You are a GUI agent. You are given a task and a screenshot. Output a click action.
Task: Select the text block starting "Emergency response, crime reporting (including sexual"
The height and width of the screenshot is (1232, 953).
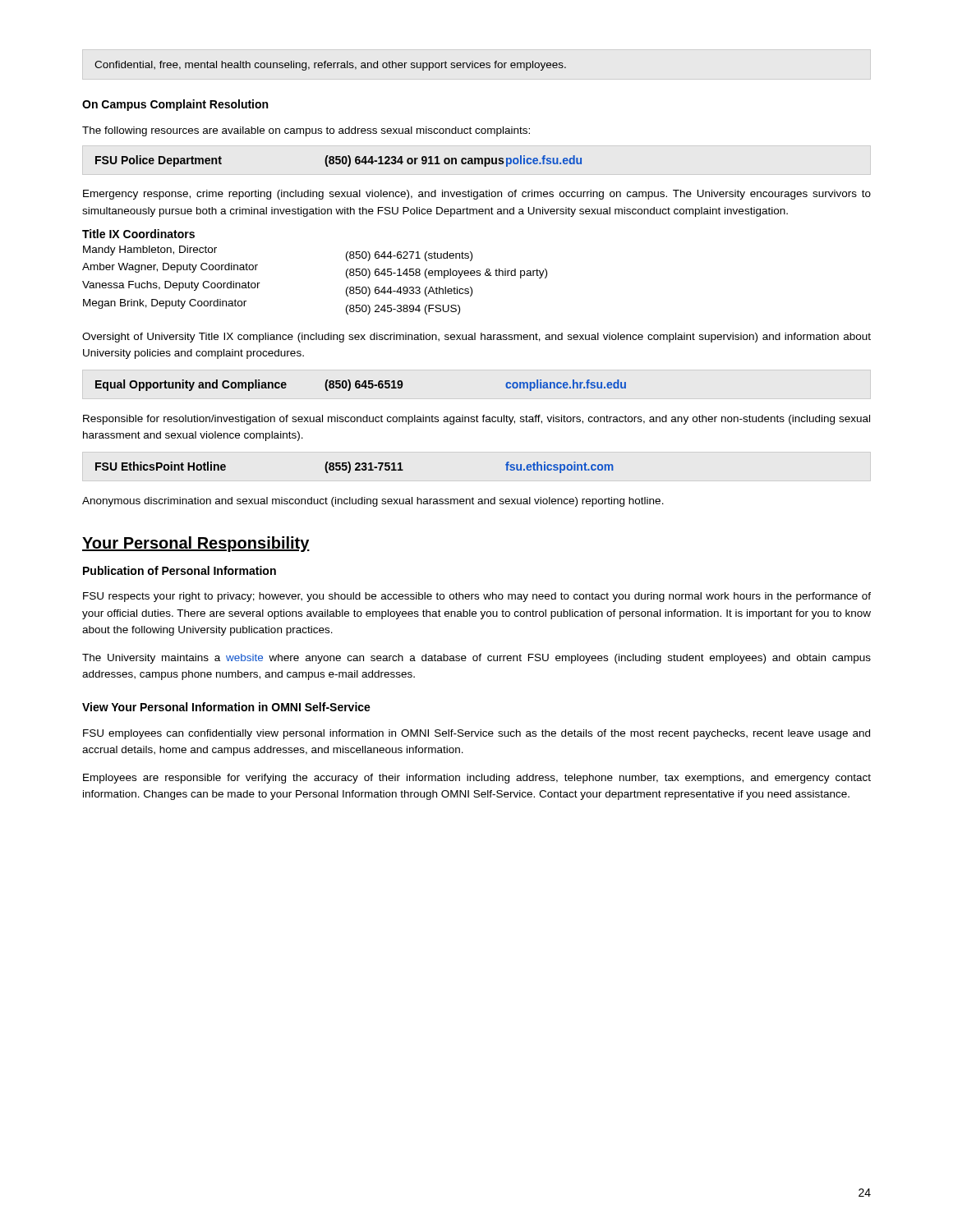476,202
